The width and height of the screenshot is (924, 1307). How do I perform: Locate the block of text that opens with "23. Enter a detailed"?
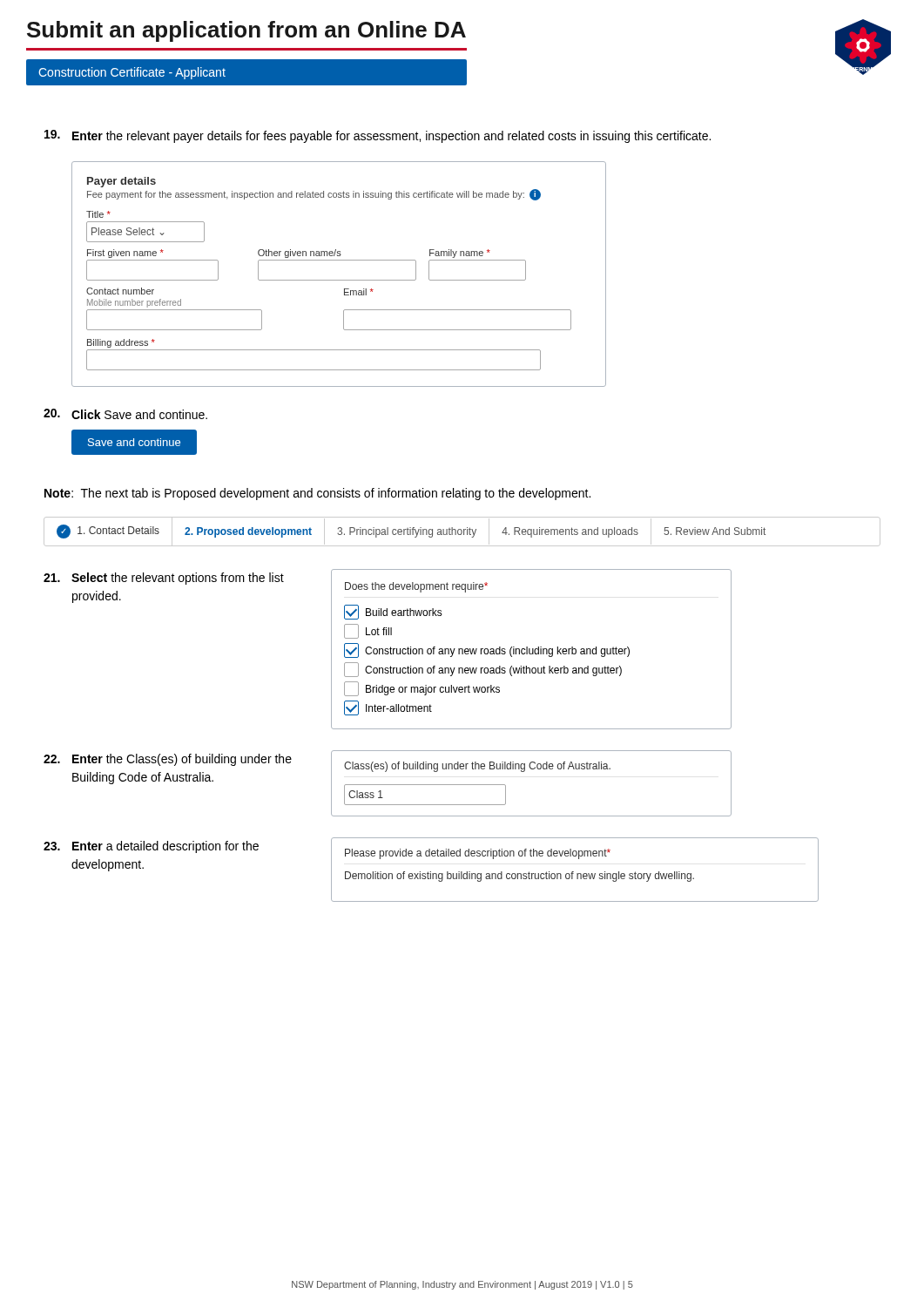click(x=179, y=856)
